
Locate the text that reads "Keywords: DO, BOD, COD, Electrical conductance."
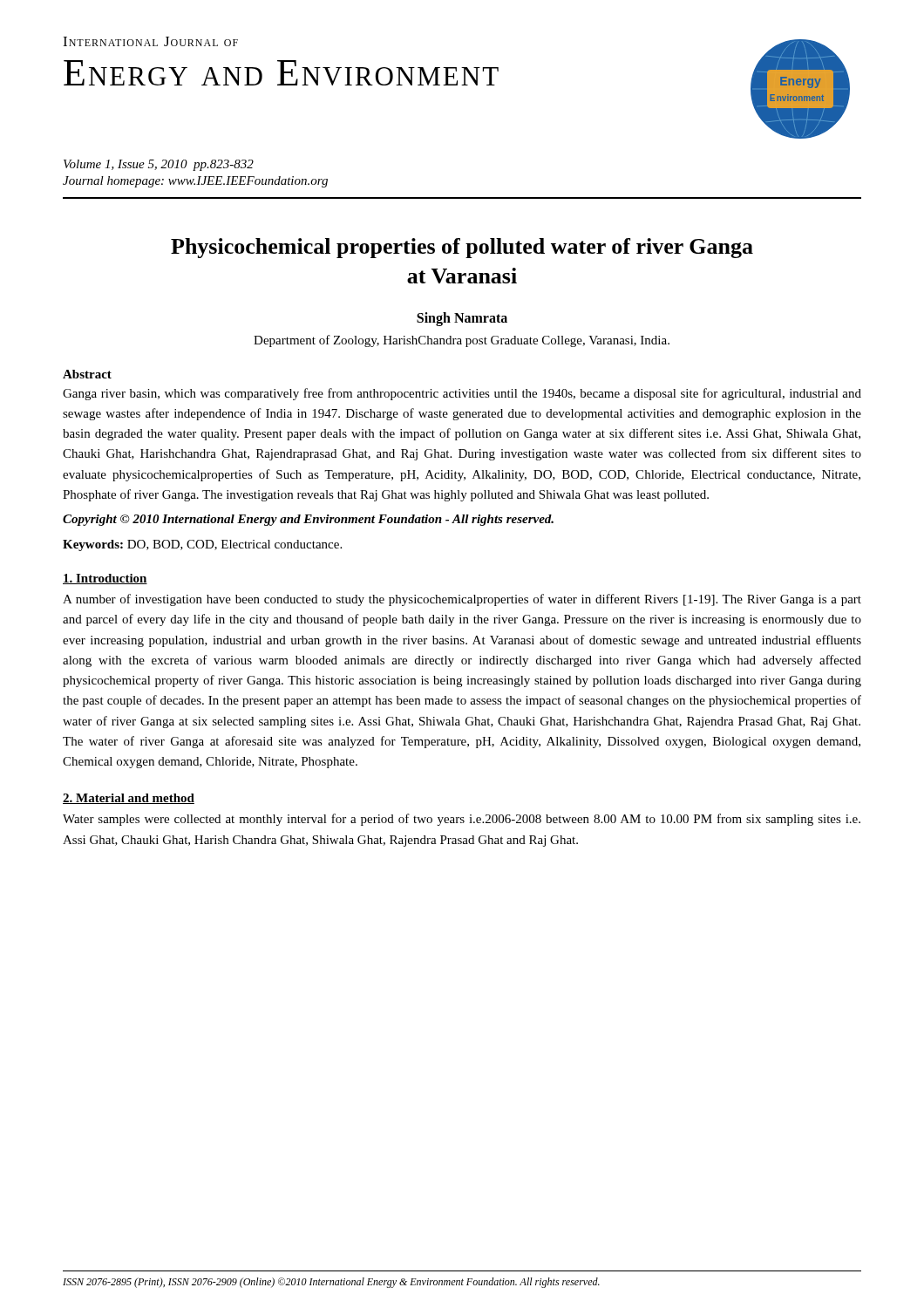203,544
